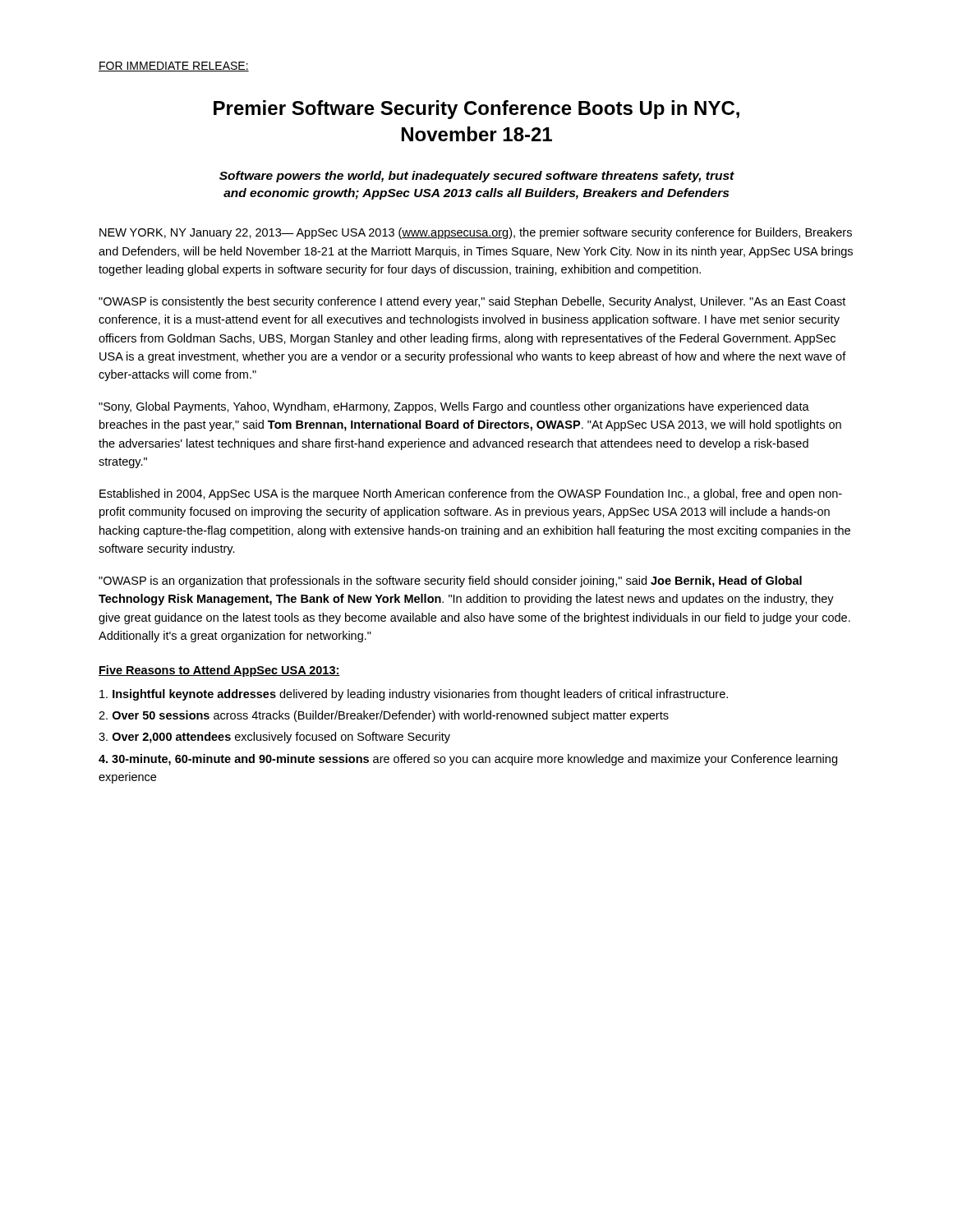Find the block on this page that starts ""Sony, Global Payments, Yahoo, Wyndham, eHarmony,"

[x=470, y=434]
